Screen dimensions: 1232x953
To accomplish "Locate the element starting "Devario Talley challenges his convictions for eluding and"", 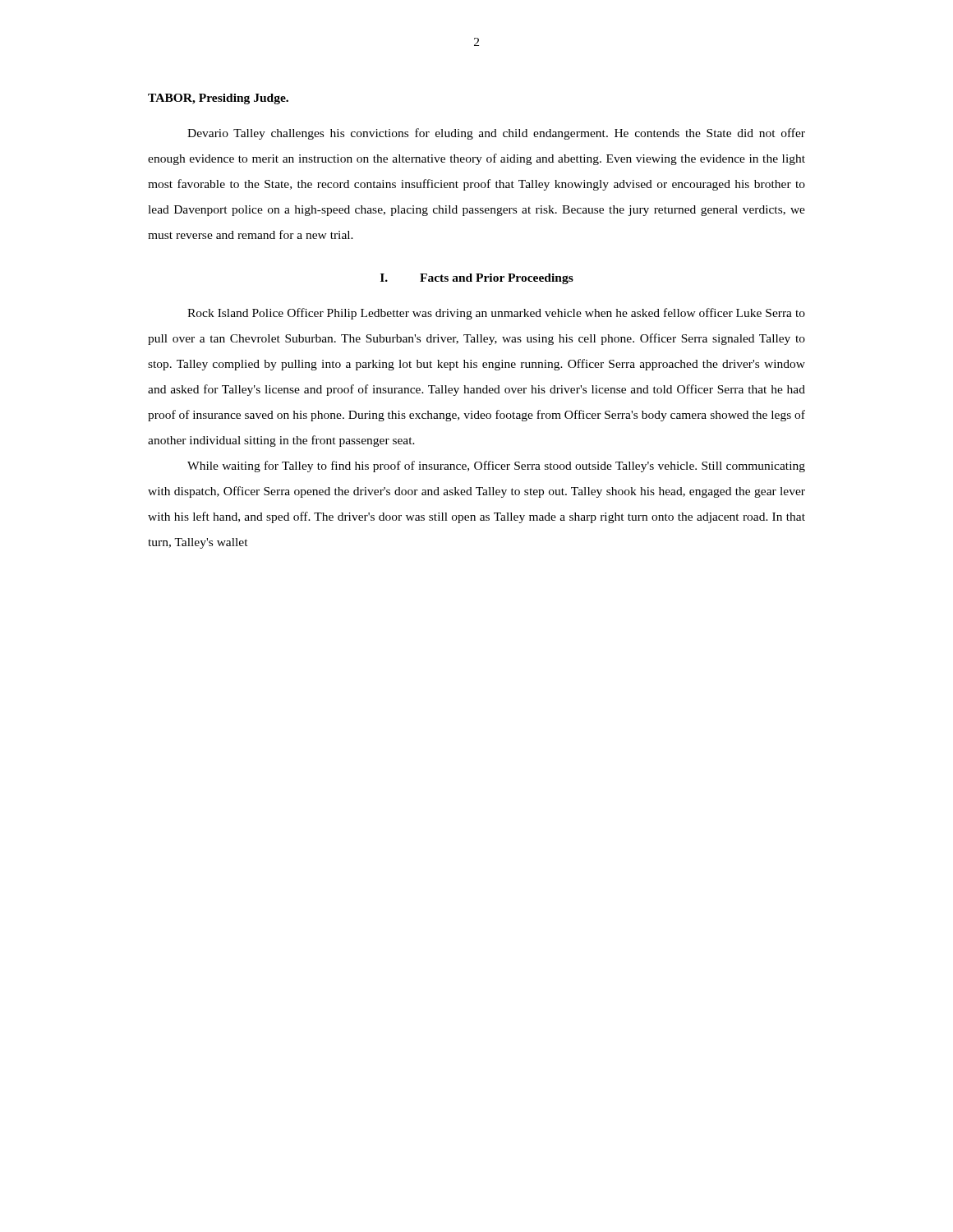I will [x=476, y=184].
